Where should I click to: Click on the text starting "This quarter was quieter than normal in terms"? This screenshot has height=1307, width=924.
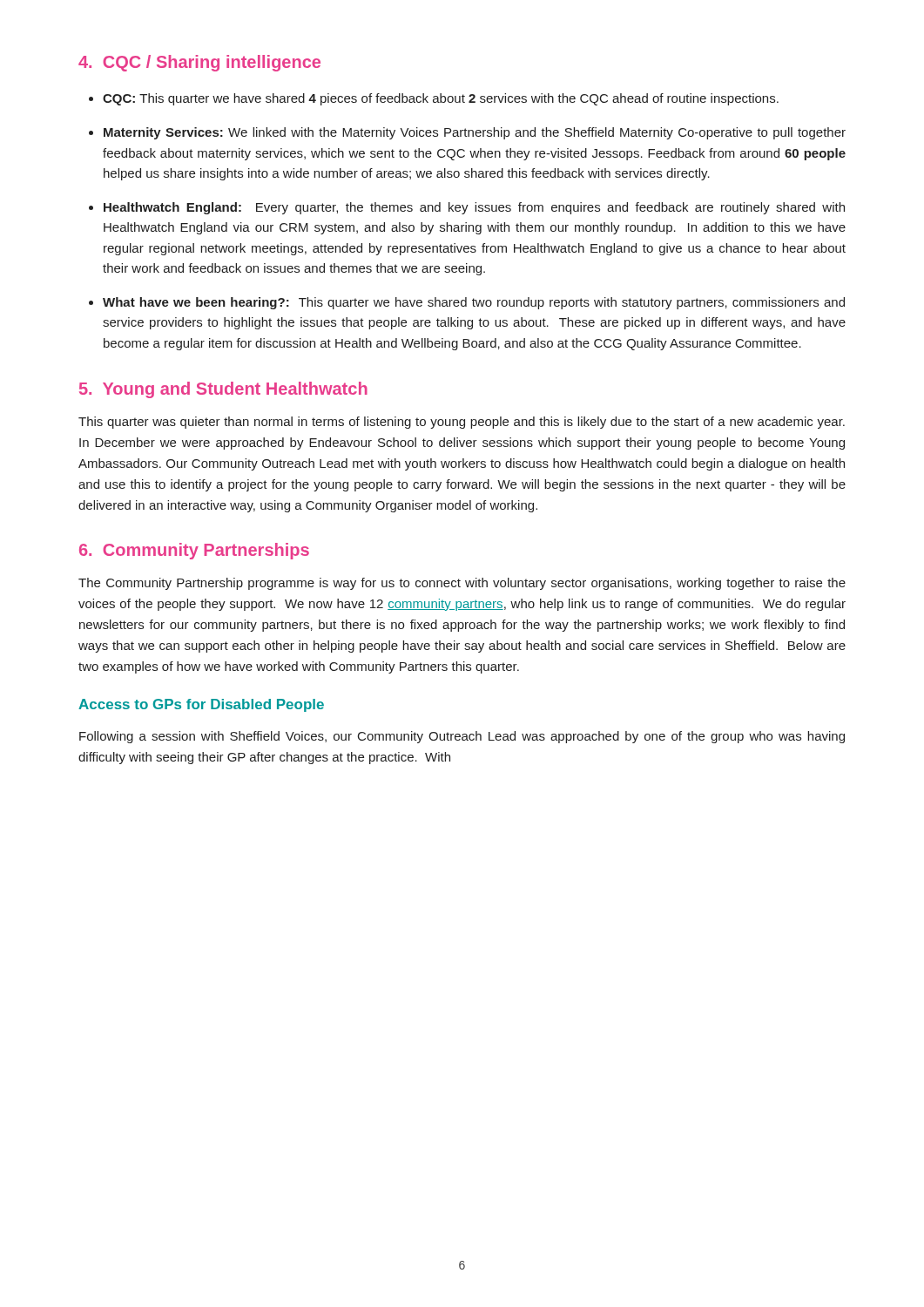462,463
